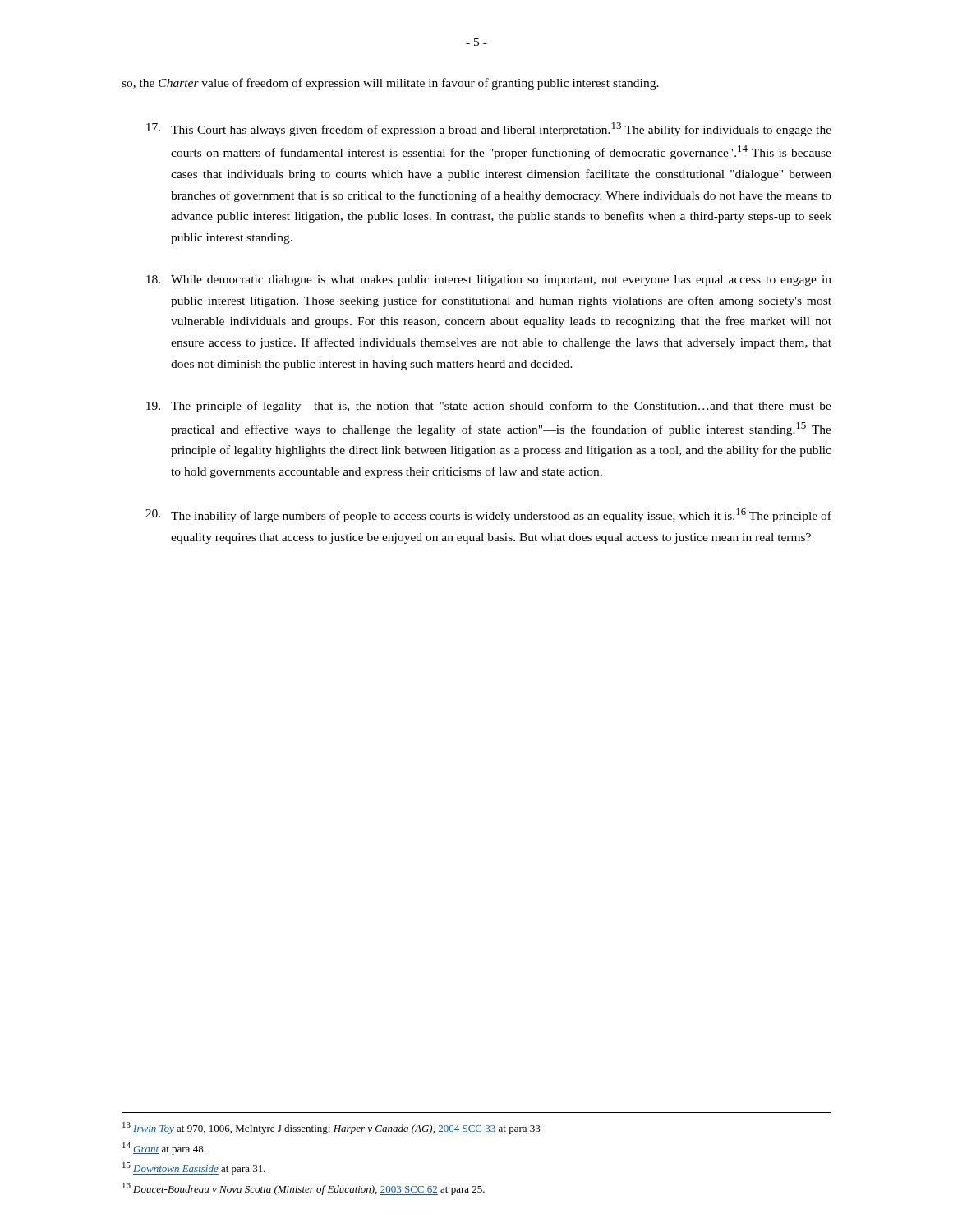Screen dimensions: 1232x953
Task: Locate the block of text that opens with "13 Irwin Toy at"
Action: [x=331, y=1128]
